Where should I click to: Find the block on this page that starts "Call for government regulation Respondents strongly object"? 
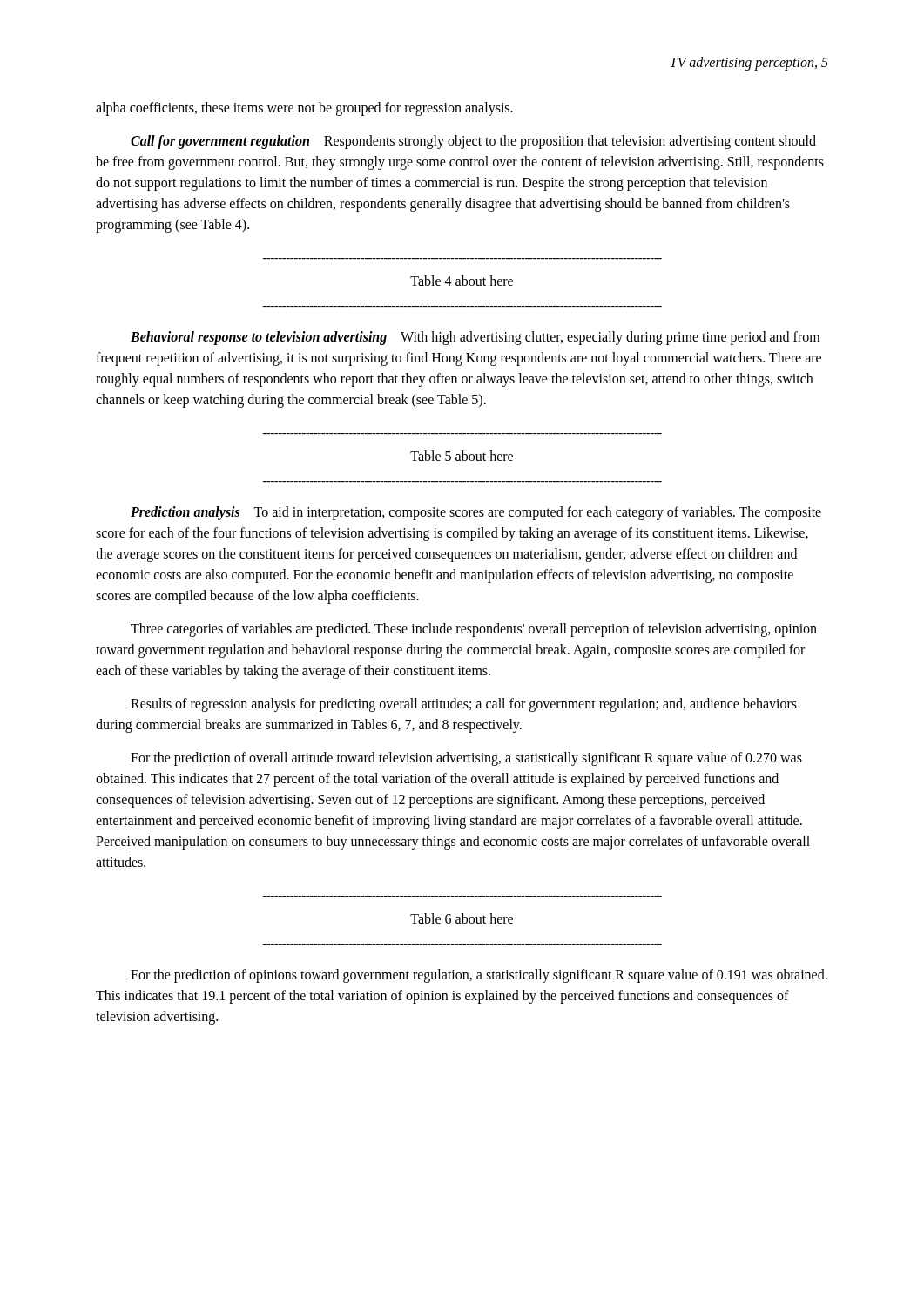pos(460,183)
